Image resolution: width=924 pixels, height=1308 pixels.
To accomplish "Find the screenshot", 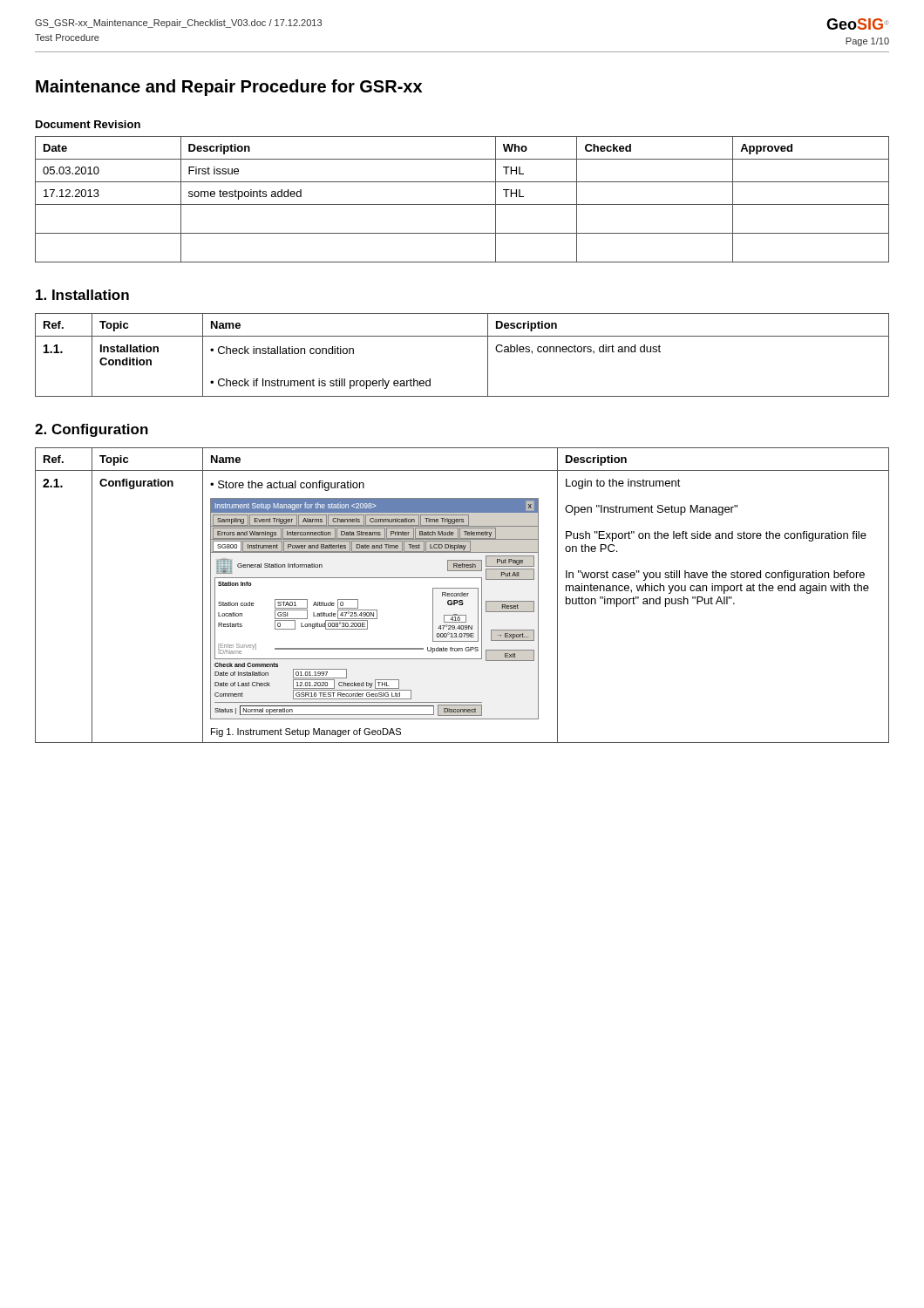I will [374, 609].
